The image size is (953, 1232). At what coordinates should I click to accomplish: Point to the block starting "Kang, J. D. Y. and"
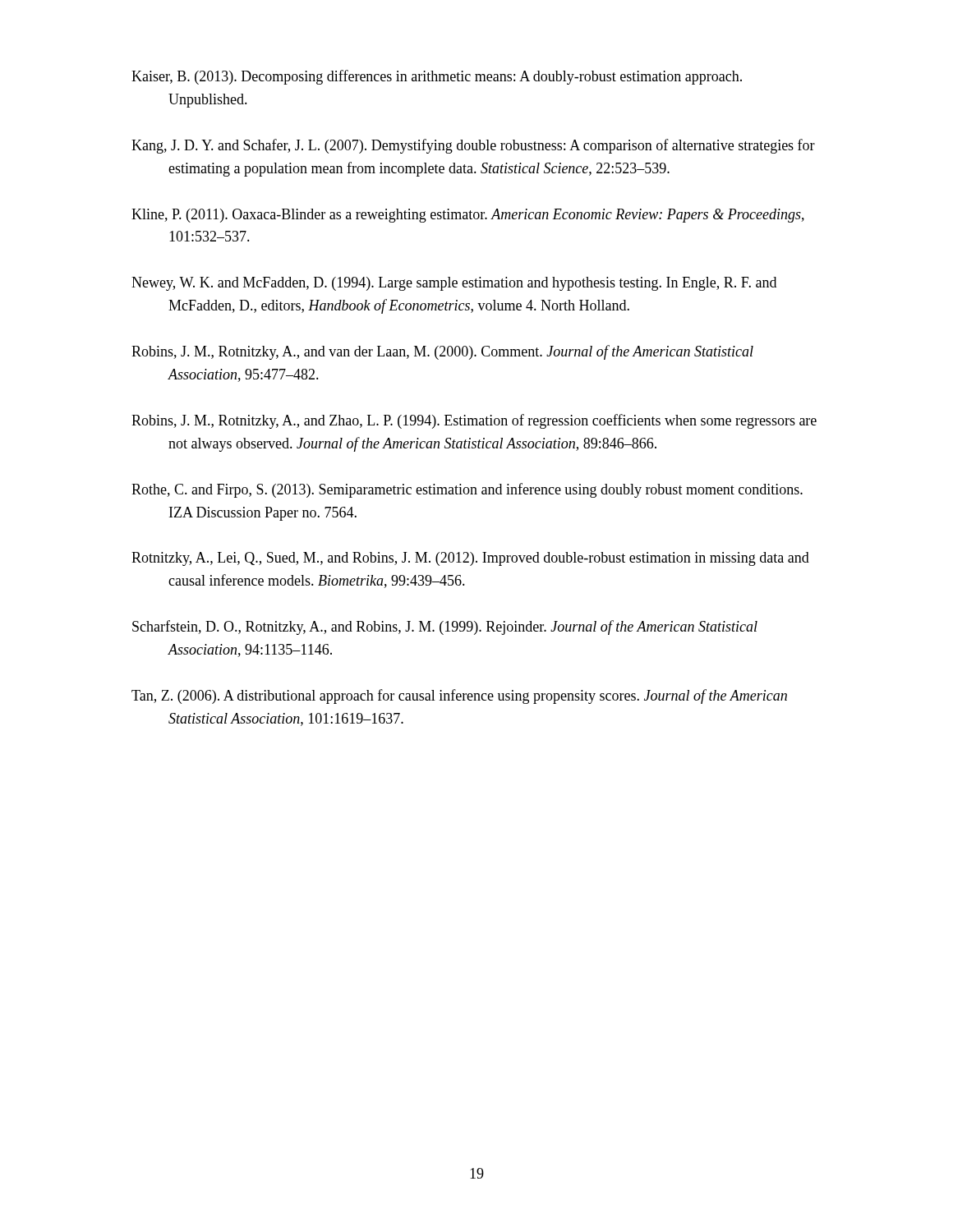click(x=473, y=157)
